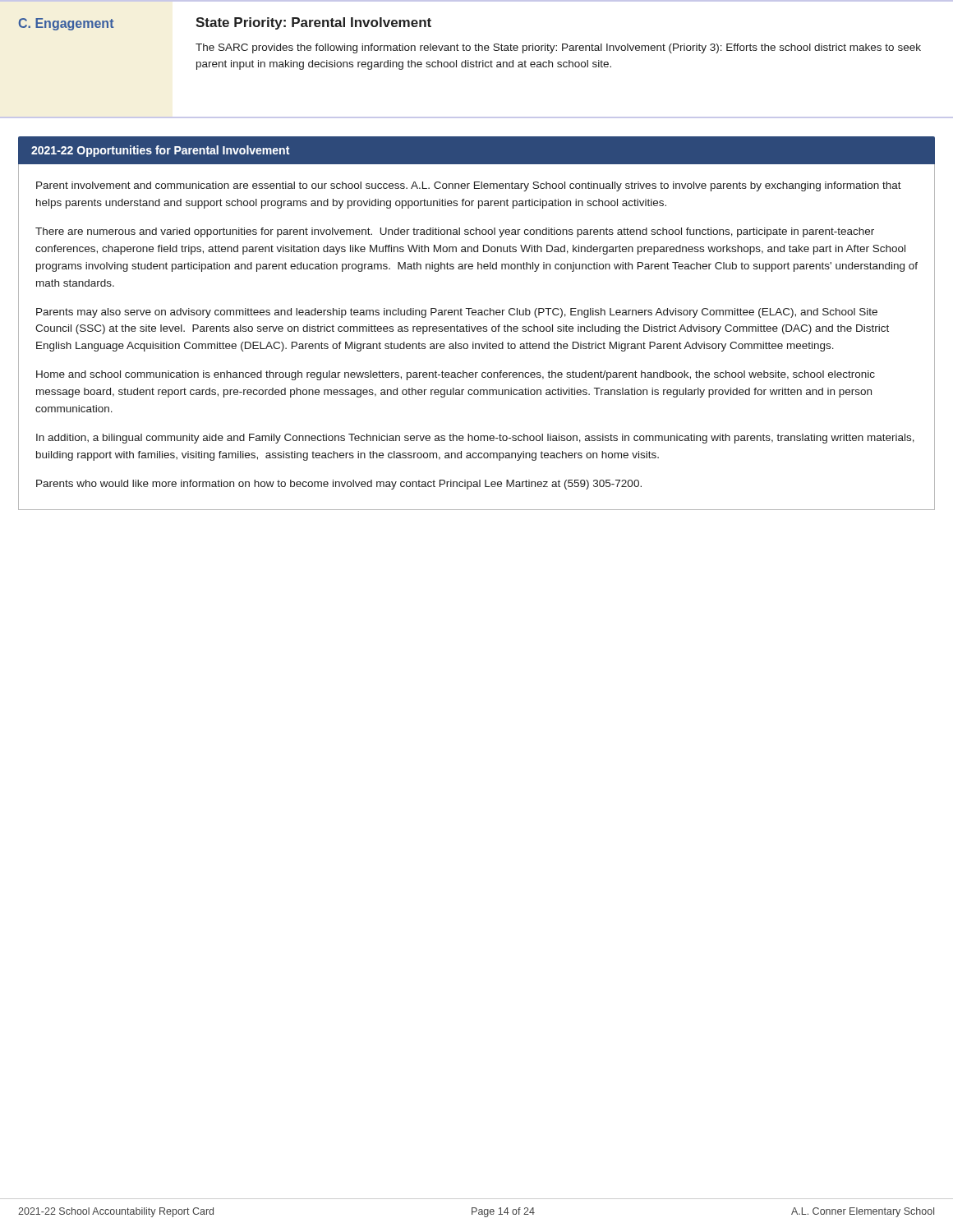Locate the text block that says "Home and school"

[455, 392]
